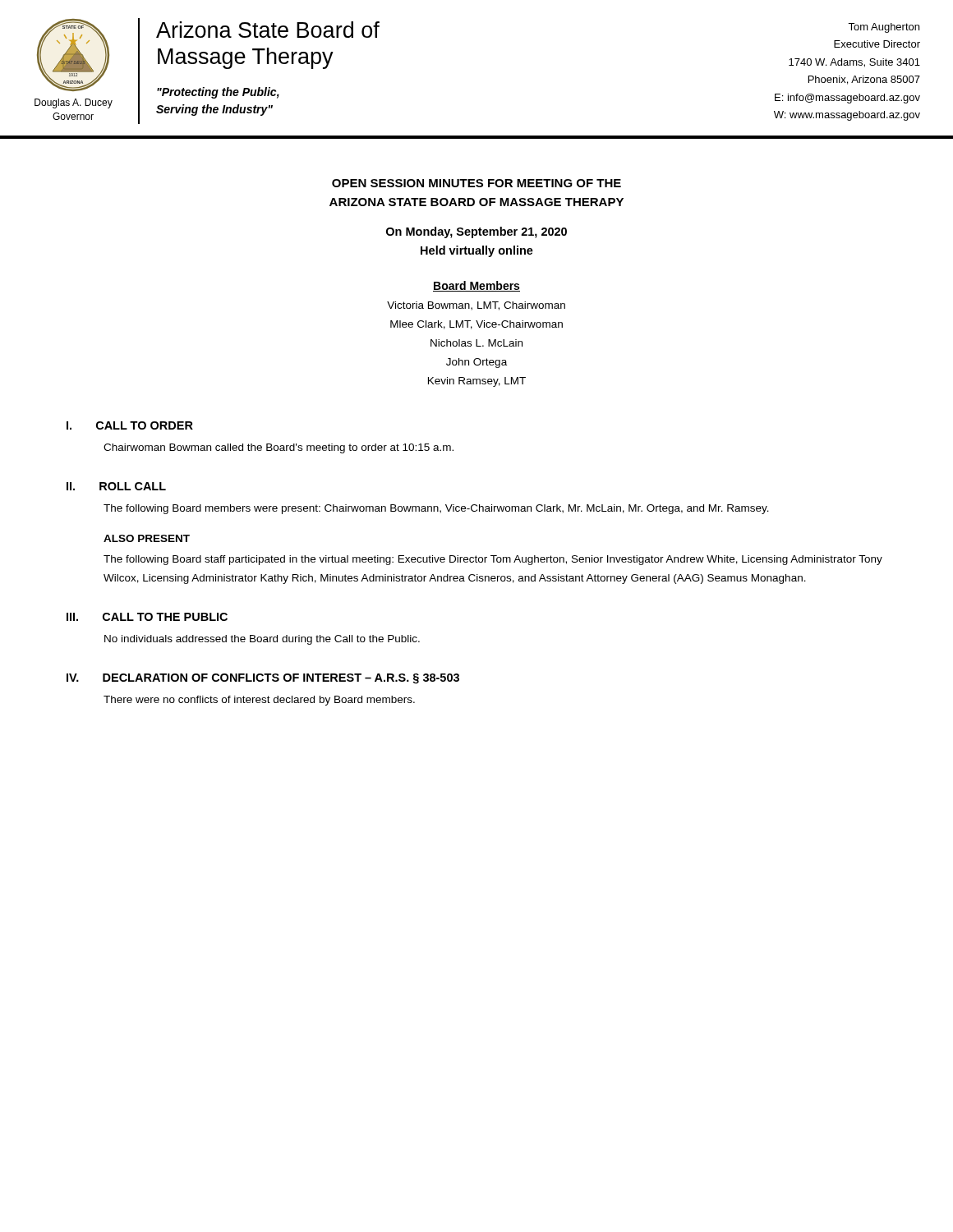Locate the block starting "Arizona State Board ofMassage"

268,43
